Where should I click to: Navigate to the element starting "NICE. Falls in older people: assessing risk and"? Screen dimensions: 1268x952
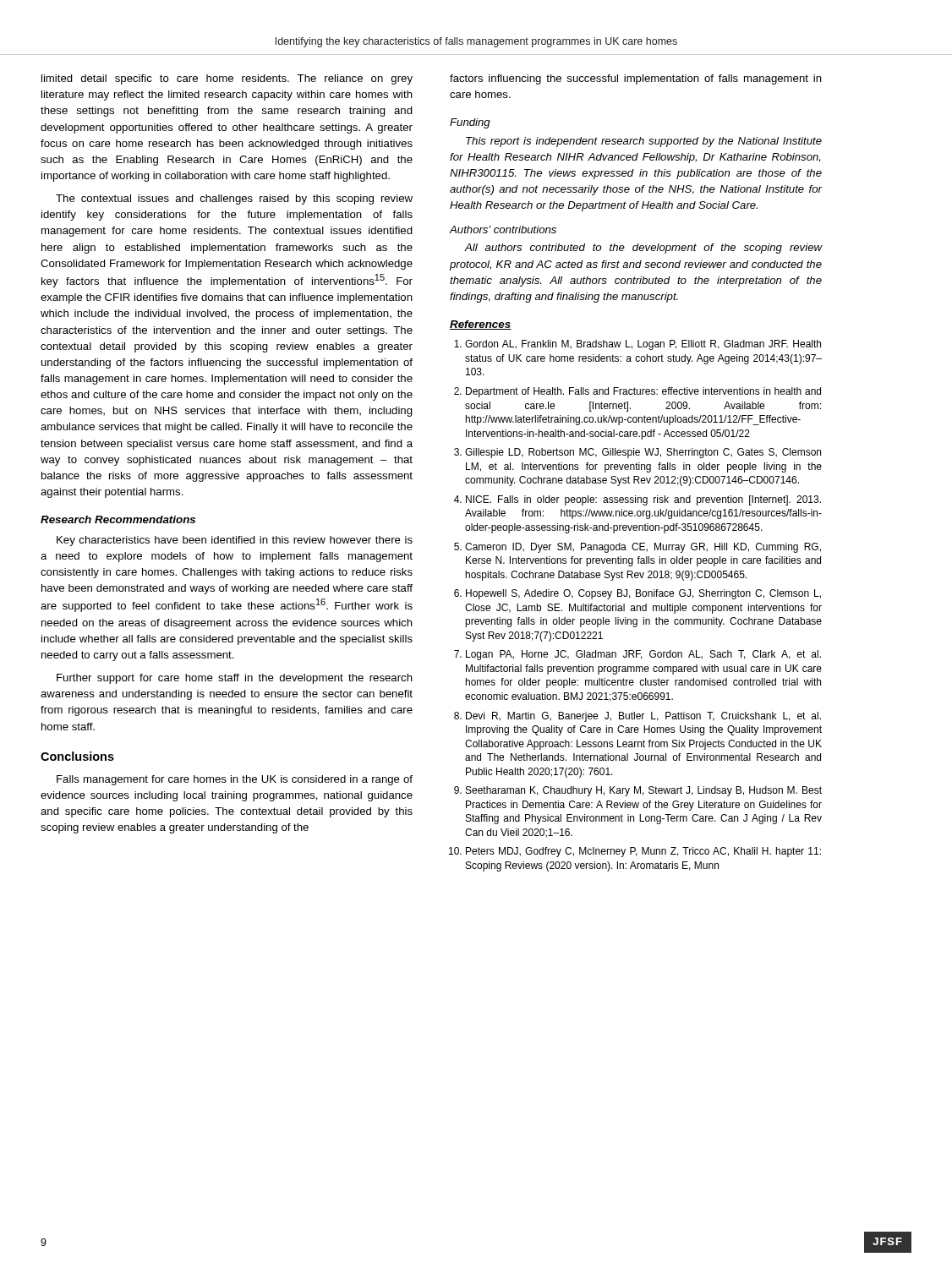tap(643, 513)
